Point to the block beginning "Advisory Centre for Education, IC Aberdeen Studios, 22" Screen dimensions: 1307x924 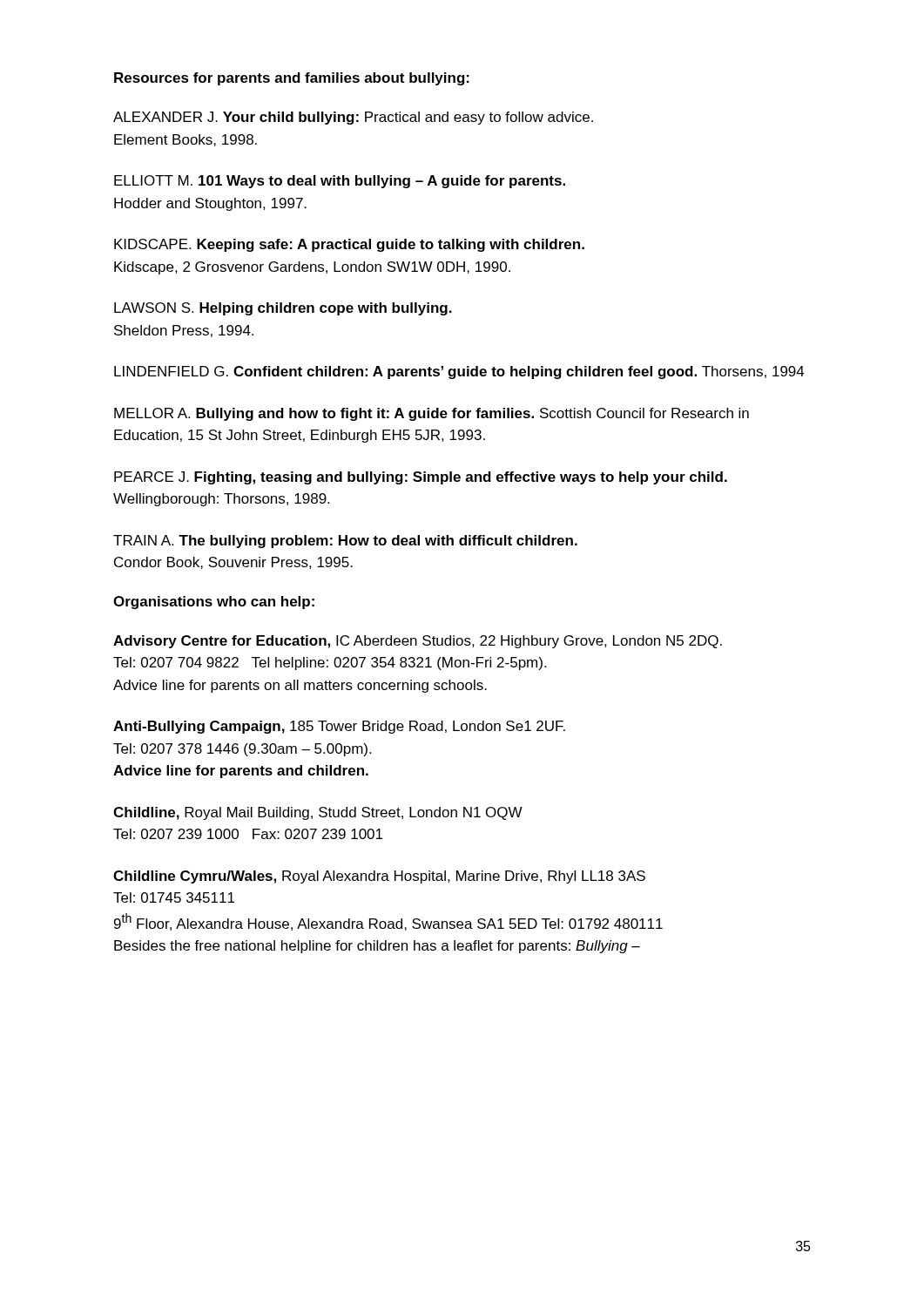click(462, 663)
